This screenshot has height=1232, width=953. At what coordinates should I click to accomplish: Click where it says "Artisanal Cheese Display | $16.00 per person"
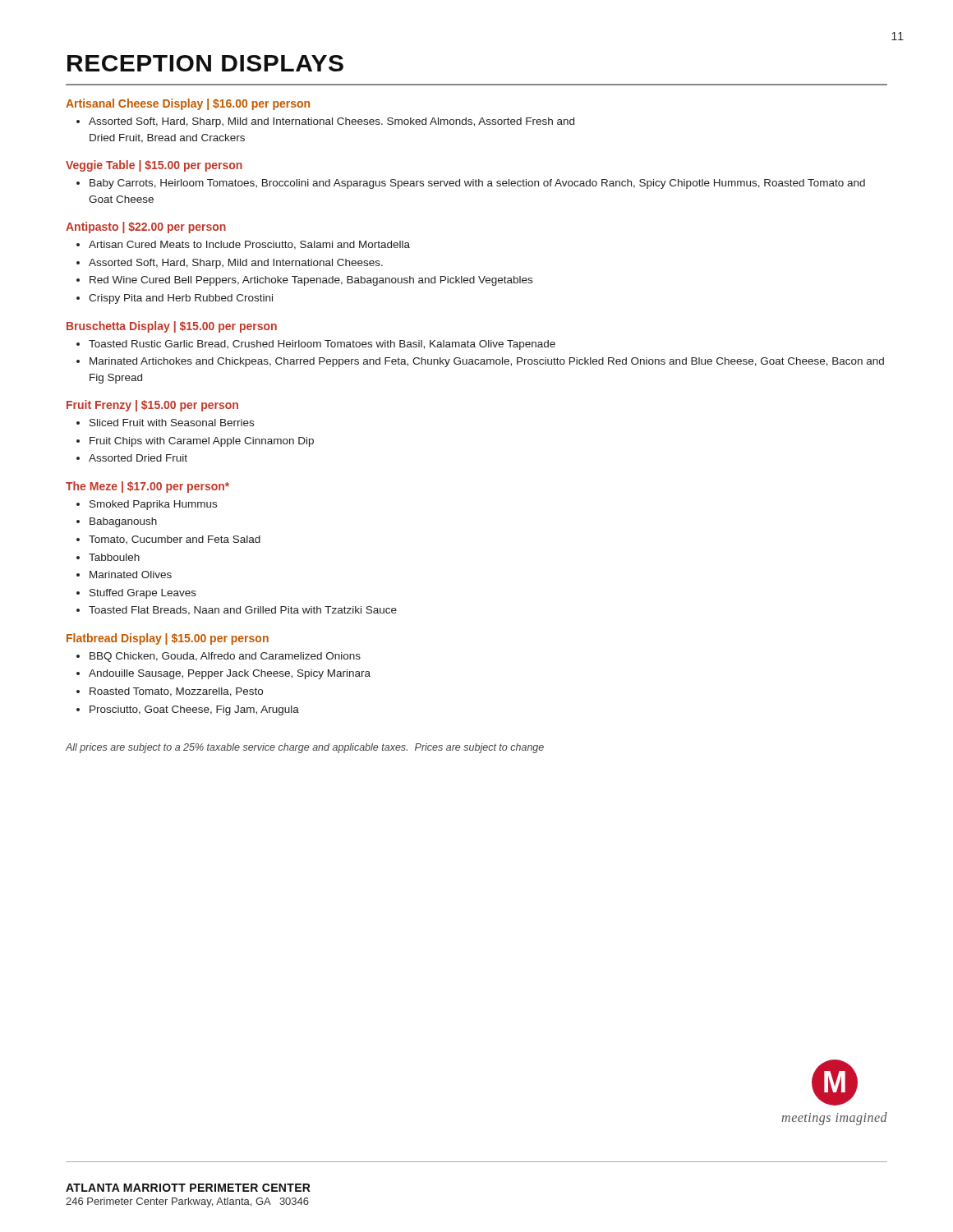point(188,103)
